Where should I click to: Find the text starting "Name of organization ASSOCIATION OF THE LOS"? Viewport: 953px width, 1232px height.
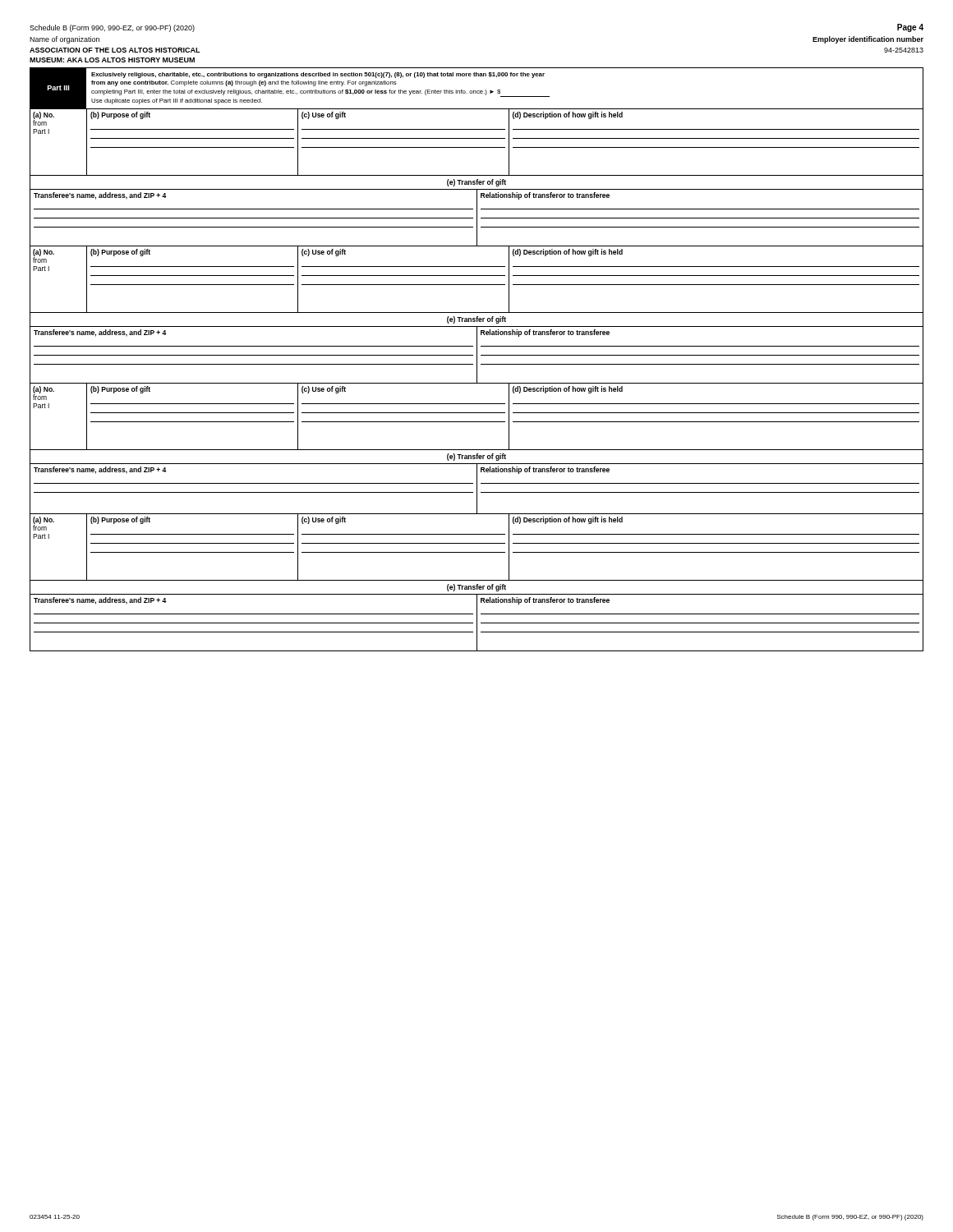115,50
